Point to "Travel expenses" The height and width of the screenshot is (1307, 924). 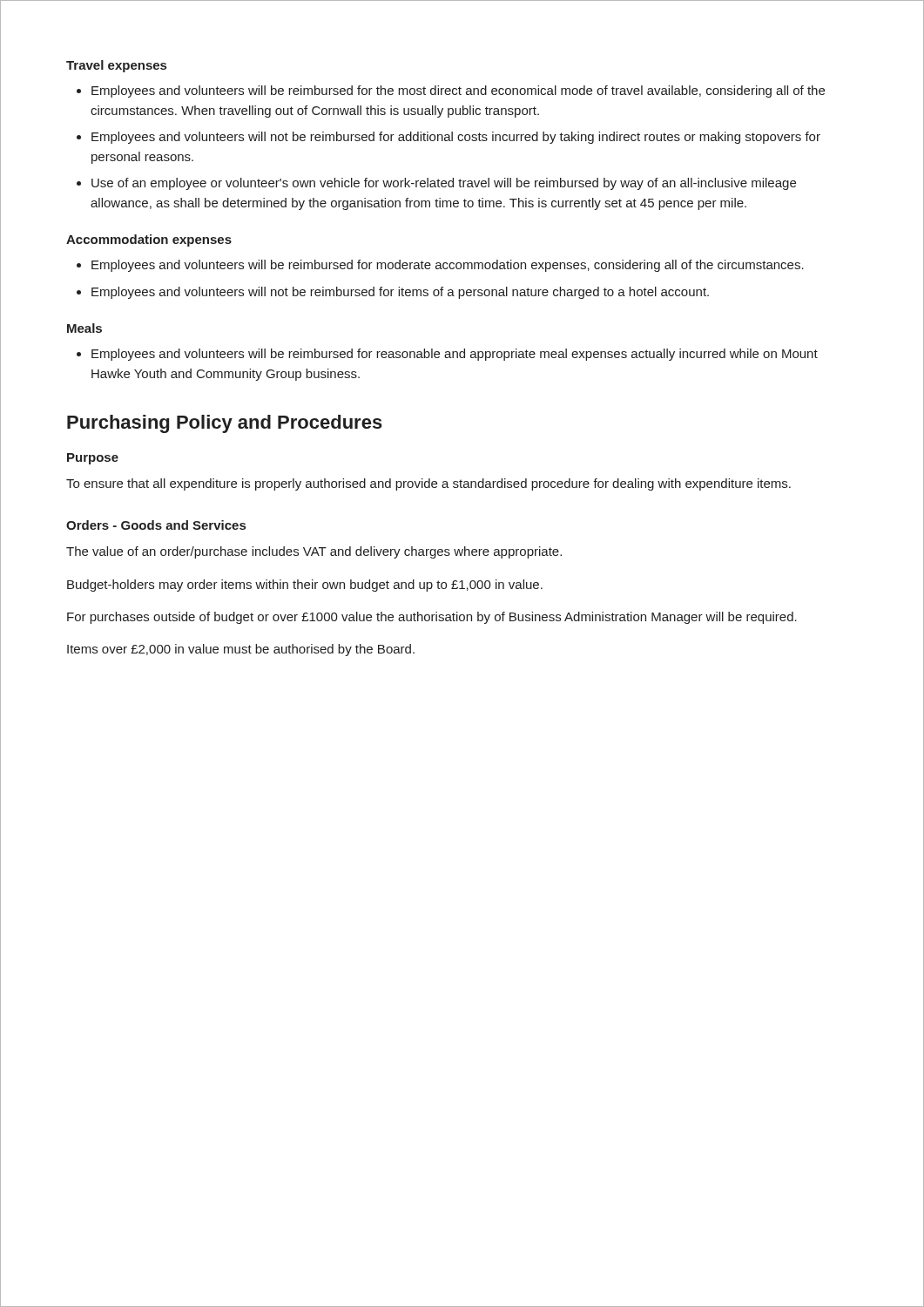click(117, 65)
